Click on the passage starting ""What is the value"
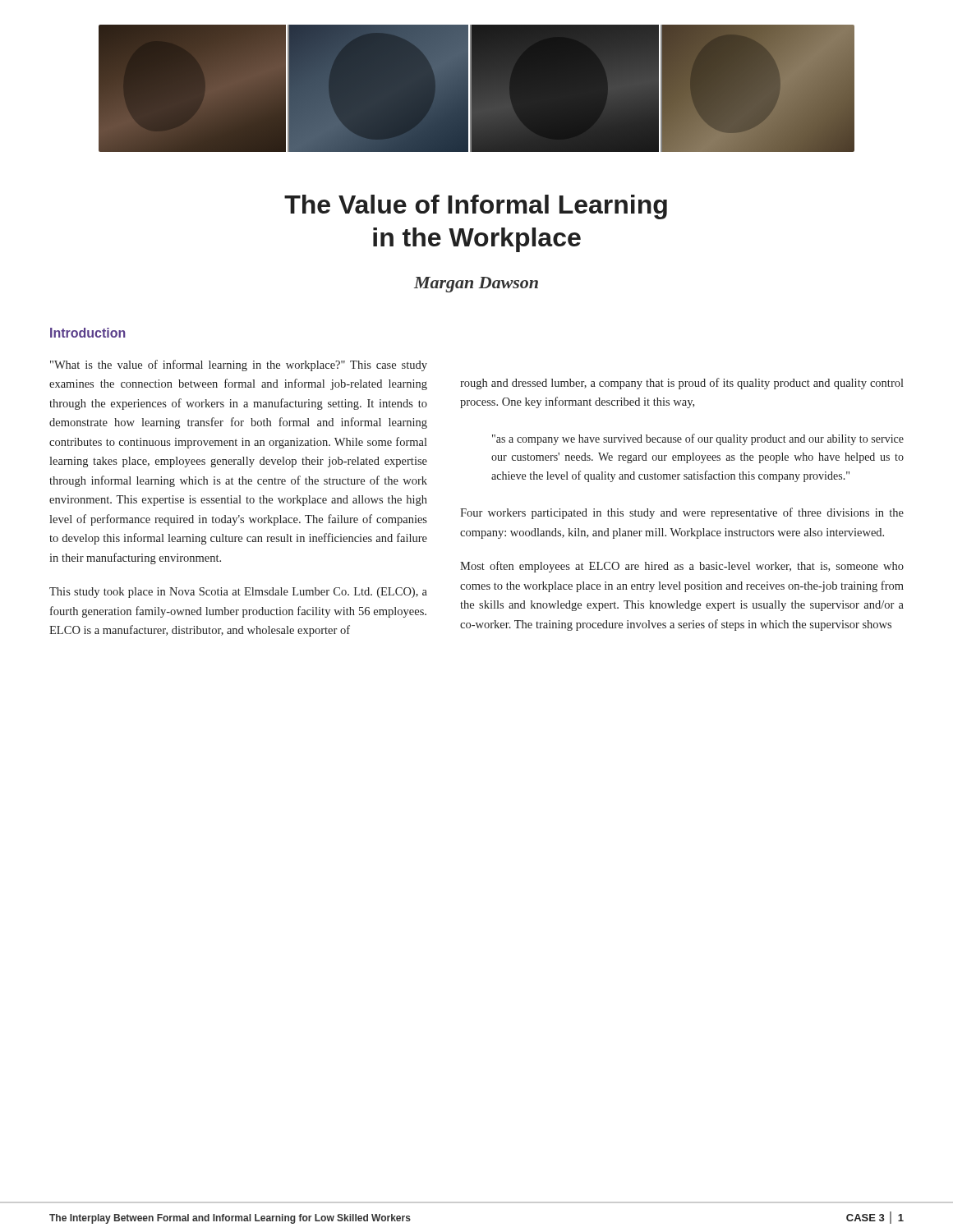Image resolution: width=953 pixels, height=1232 pixels. pos(238,462)
